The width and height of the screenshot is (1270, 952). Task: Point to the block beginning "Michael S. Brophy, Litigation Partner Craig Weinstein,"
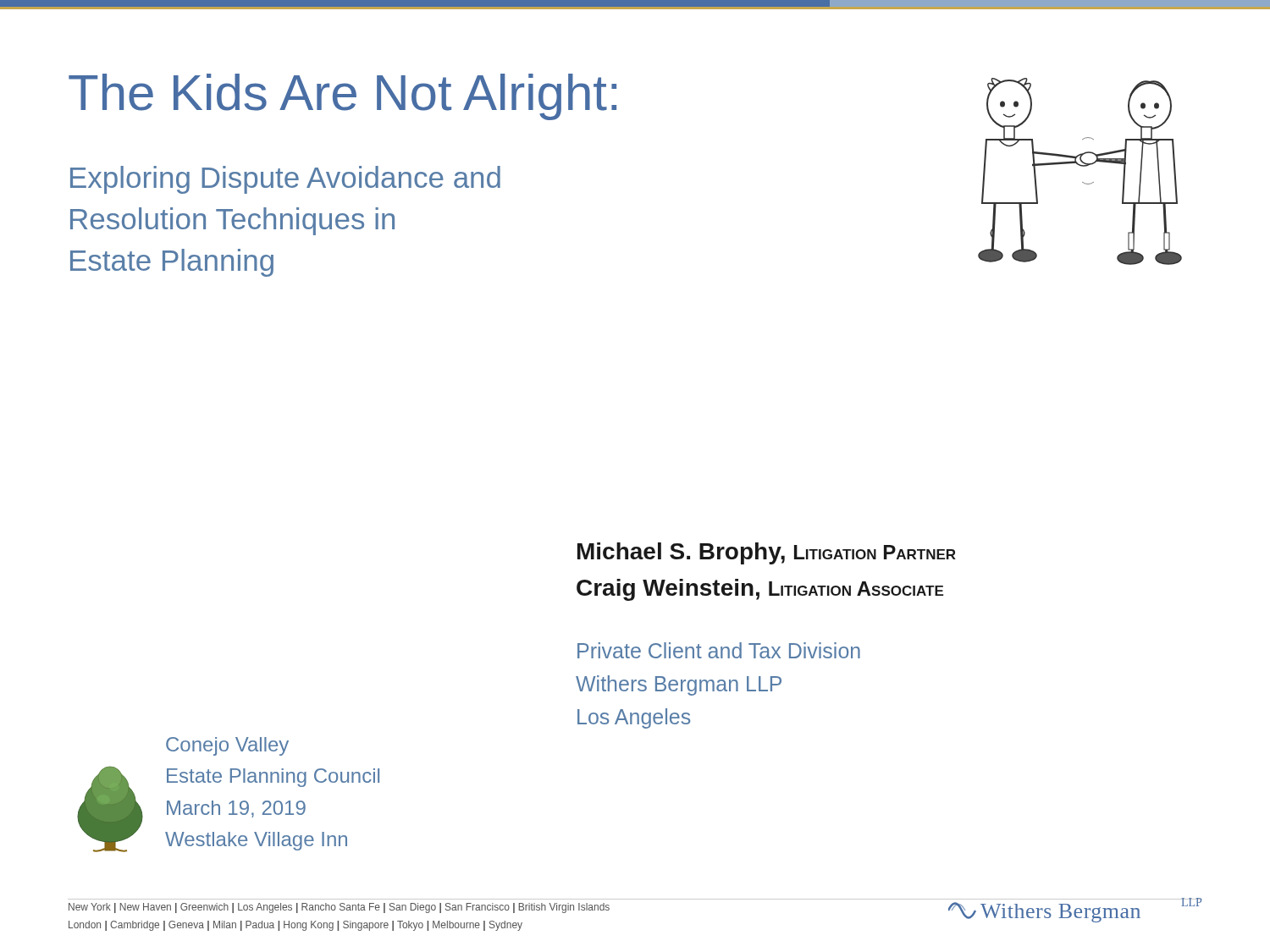pos(889,570)
